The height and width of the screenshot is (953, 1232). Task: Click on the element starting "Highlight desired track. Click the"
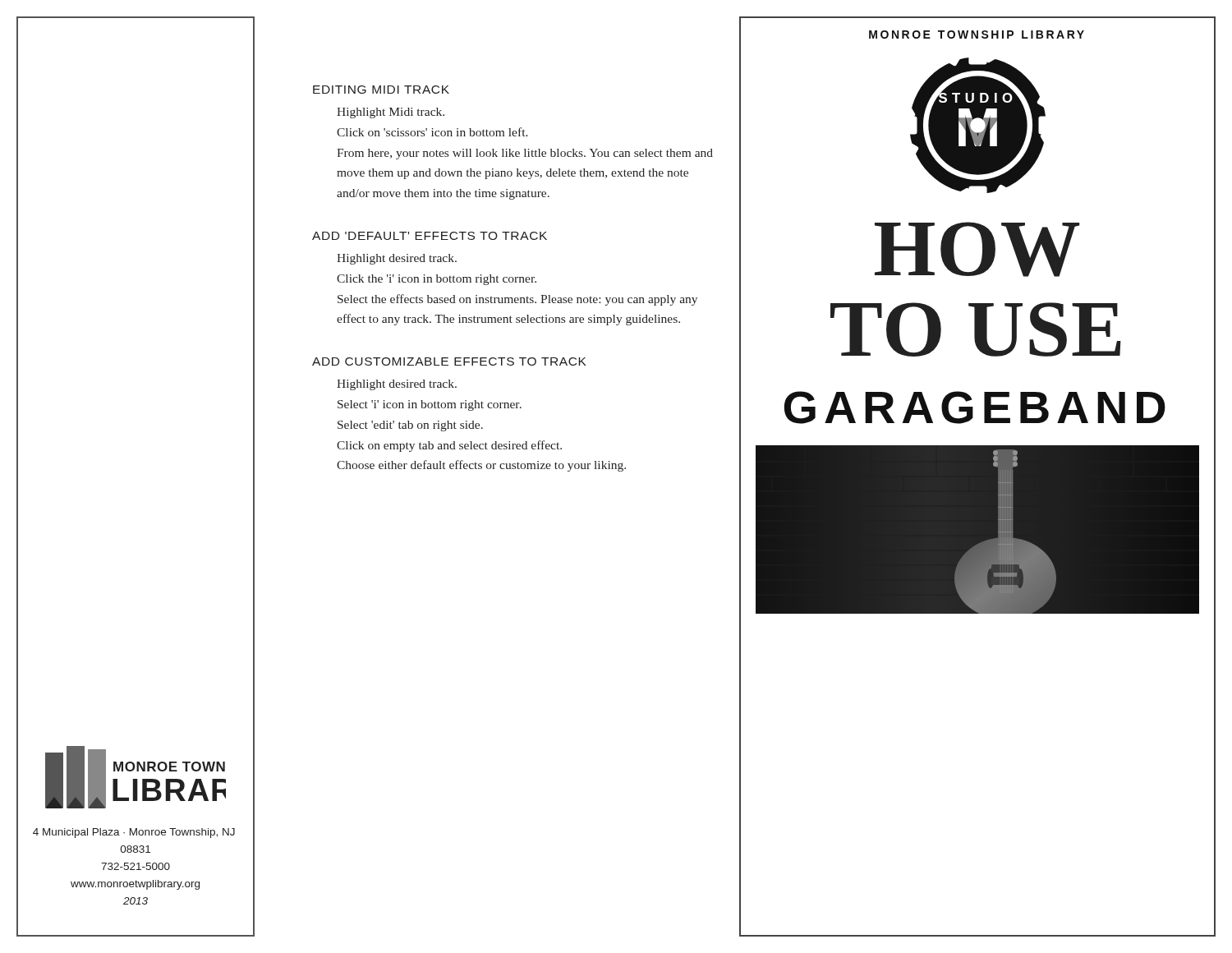tap(517, 288)
